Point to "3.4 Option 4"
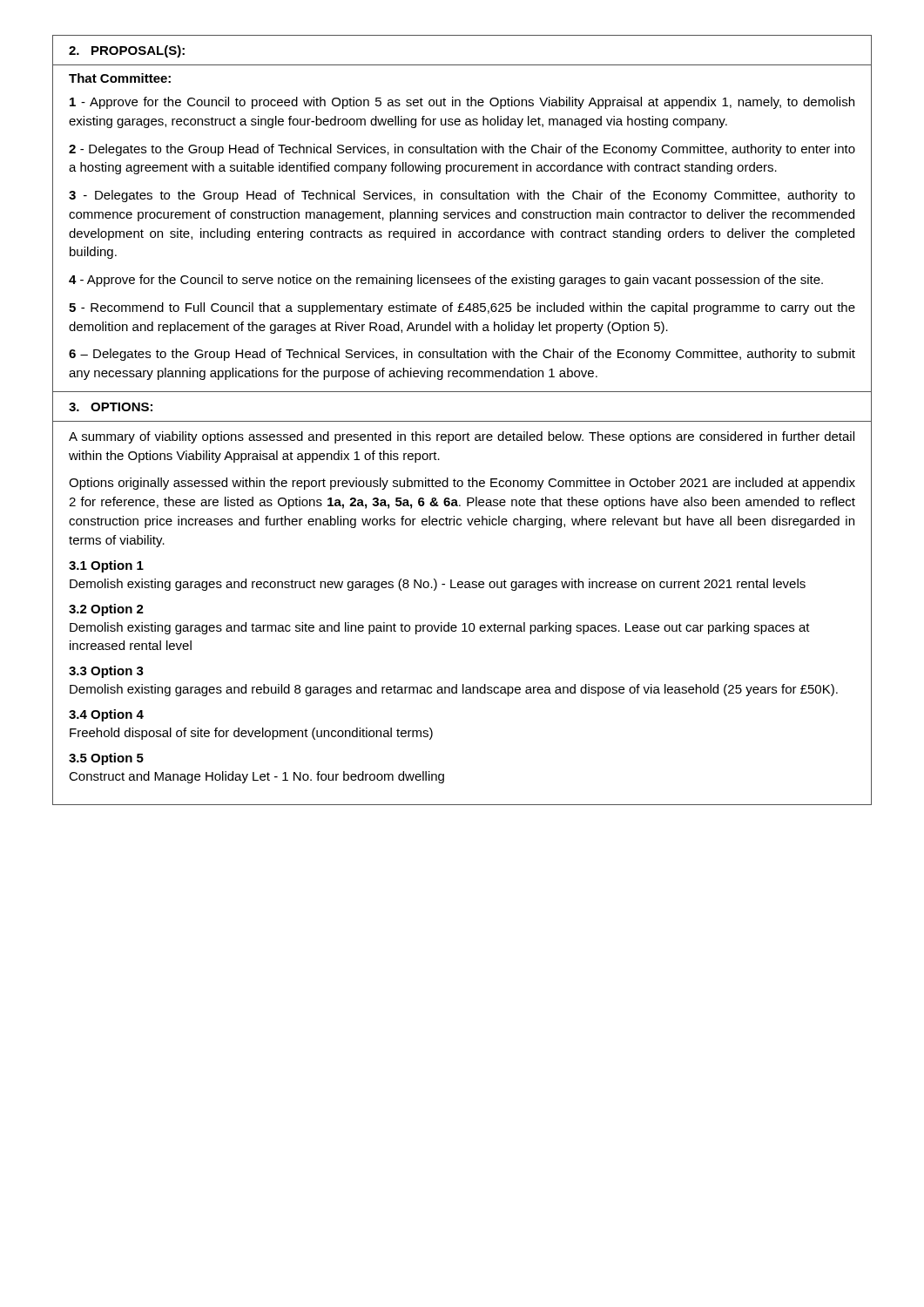The image size is (924, 1307). [x=106, y=714]
